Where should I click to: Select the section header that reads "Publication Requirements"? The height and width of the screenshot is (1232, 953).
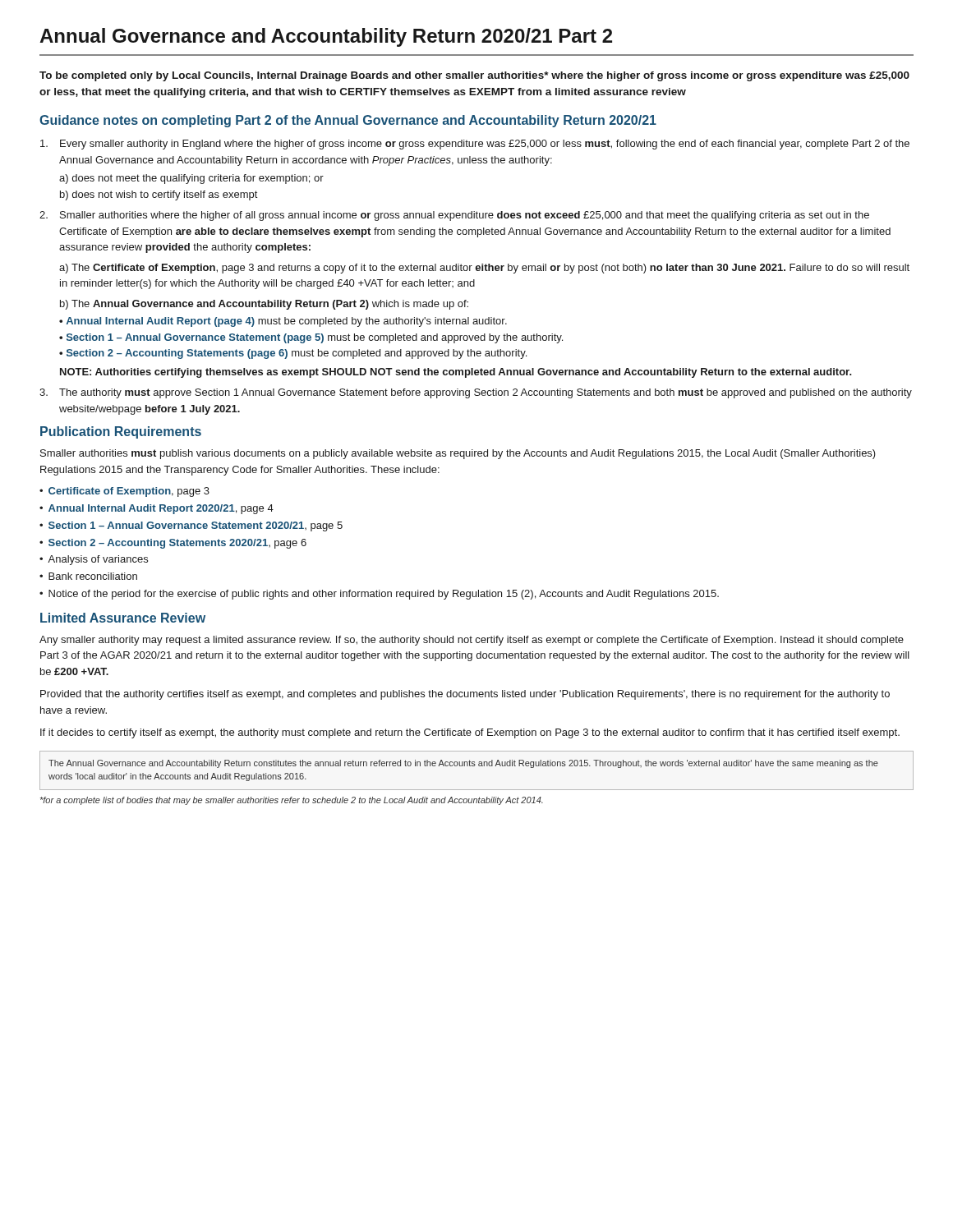click(x=121, y=432)
